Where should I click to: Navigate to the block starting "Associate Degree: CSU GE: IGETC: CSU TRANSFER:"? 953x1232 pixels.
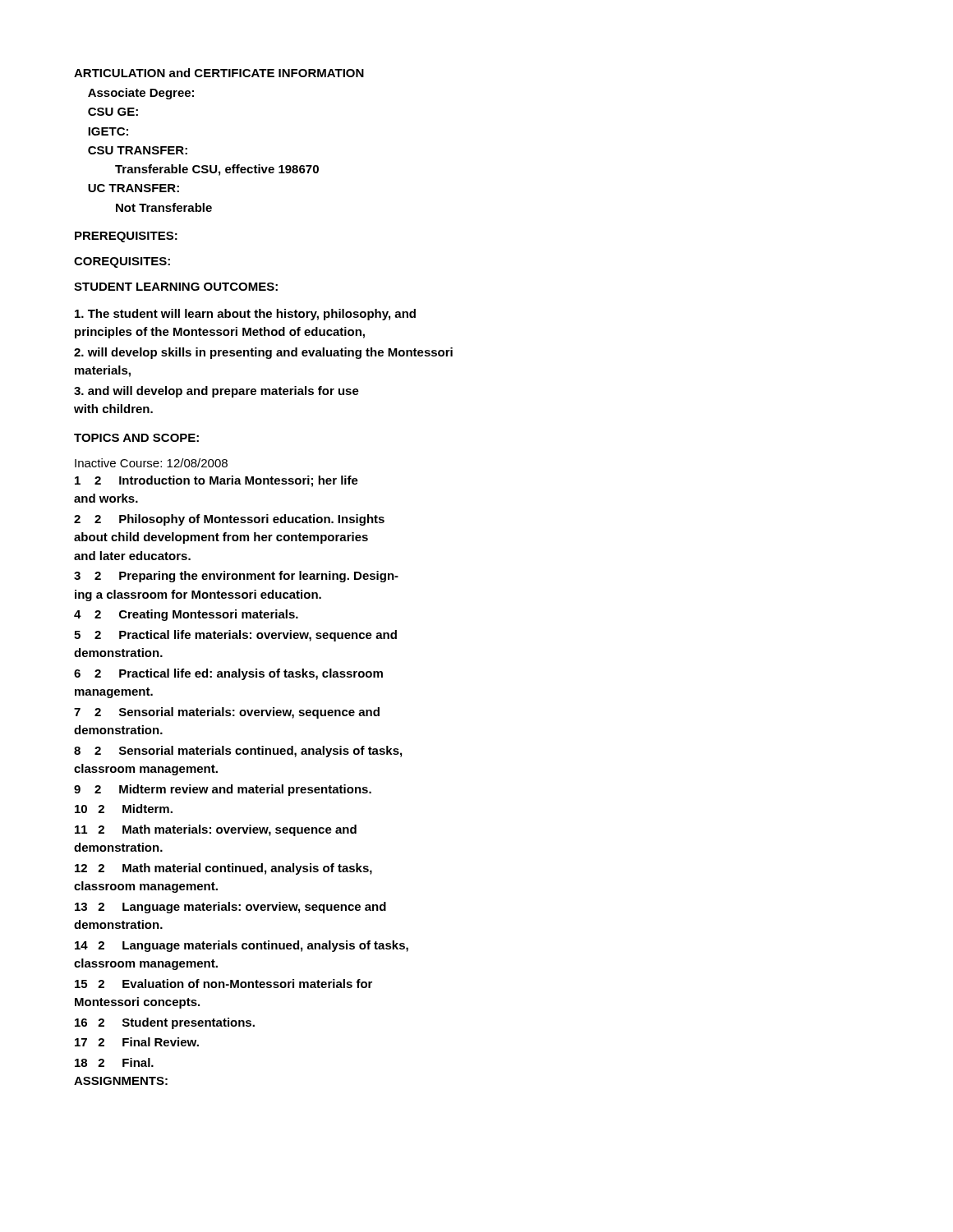[x=197, y=150]
